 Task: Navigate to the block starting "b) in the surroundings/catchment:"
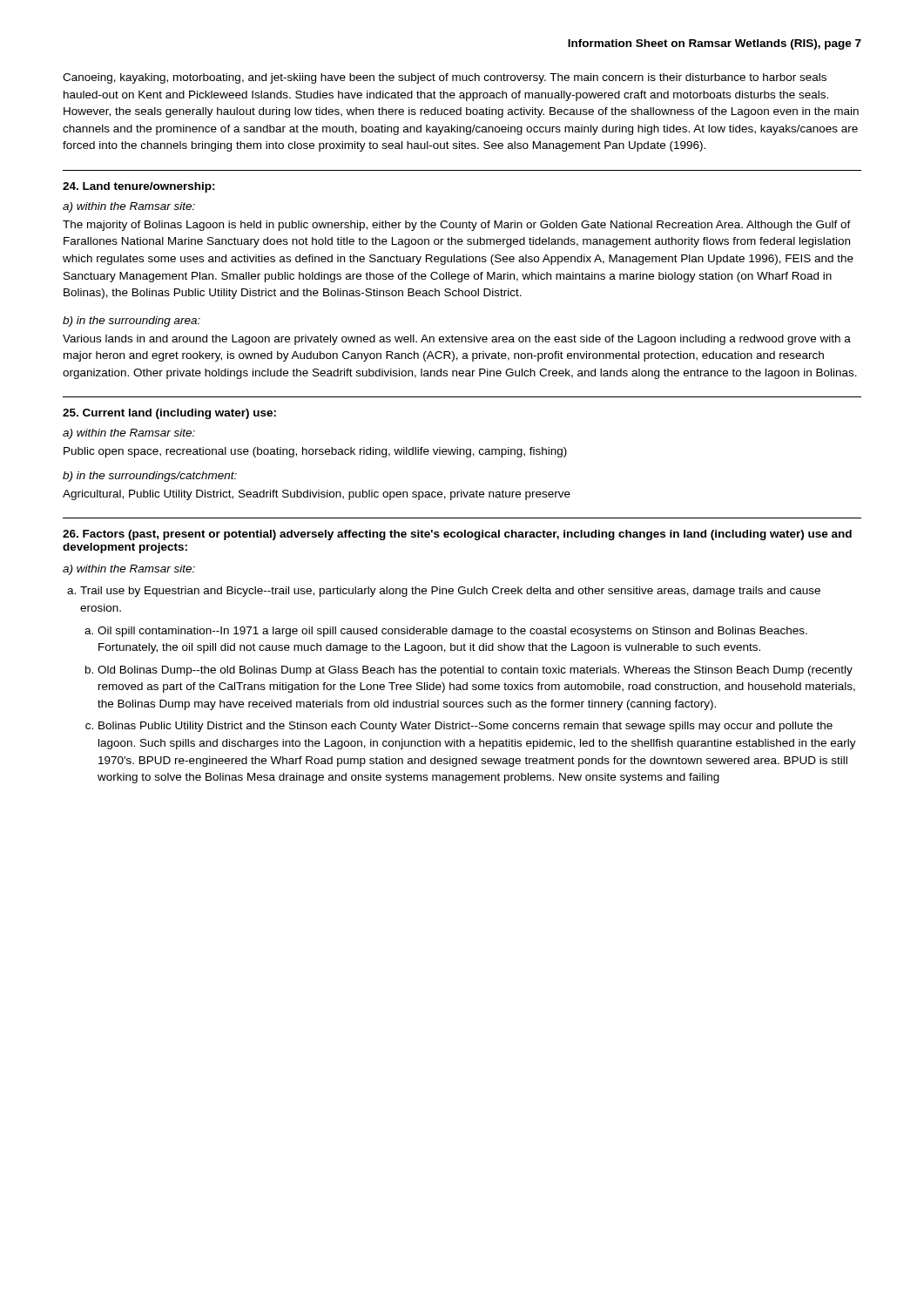150,475
